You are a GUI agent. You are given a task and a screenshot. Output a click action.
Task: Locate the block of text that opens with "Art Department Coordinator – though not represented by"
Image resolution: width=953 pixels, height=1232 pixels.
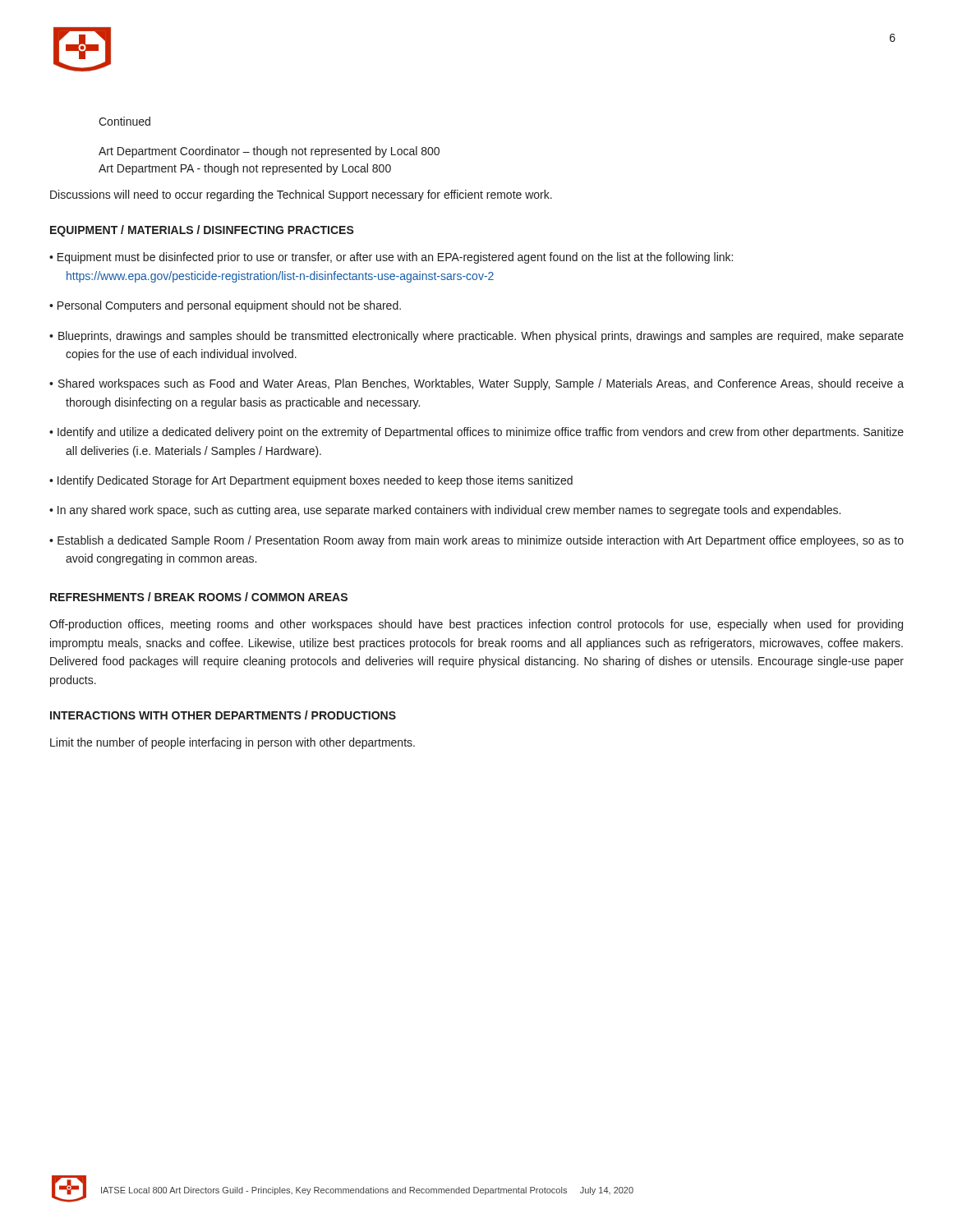tap(269, 160)
